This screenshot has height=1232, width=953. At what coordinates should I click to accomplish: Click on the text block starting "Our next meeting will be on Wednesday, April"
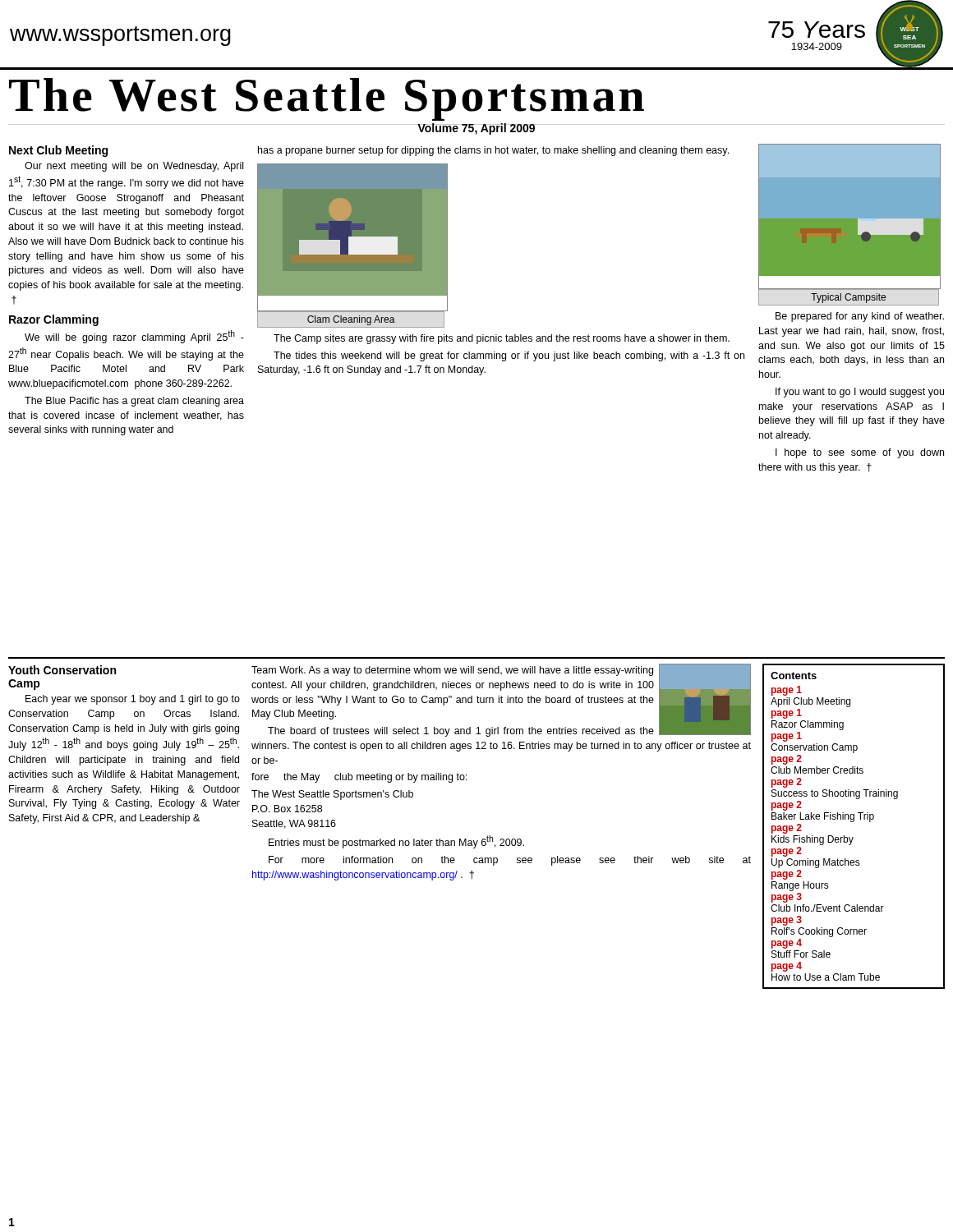click(126, 234)
